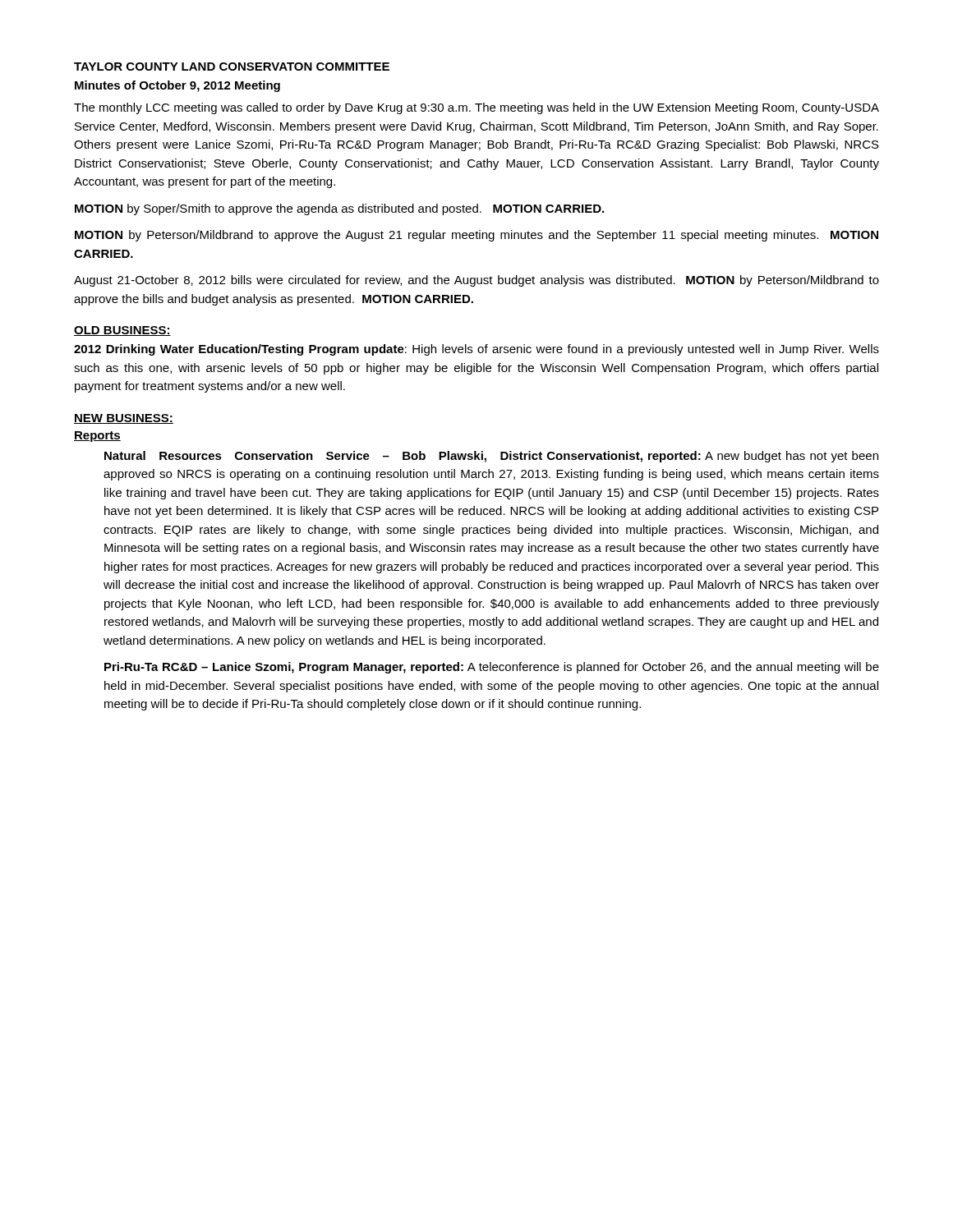
Task: Find the block starting "MOTION by Peterson/Mildbrand to"
Action: [x=476, y=244]
